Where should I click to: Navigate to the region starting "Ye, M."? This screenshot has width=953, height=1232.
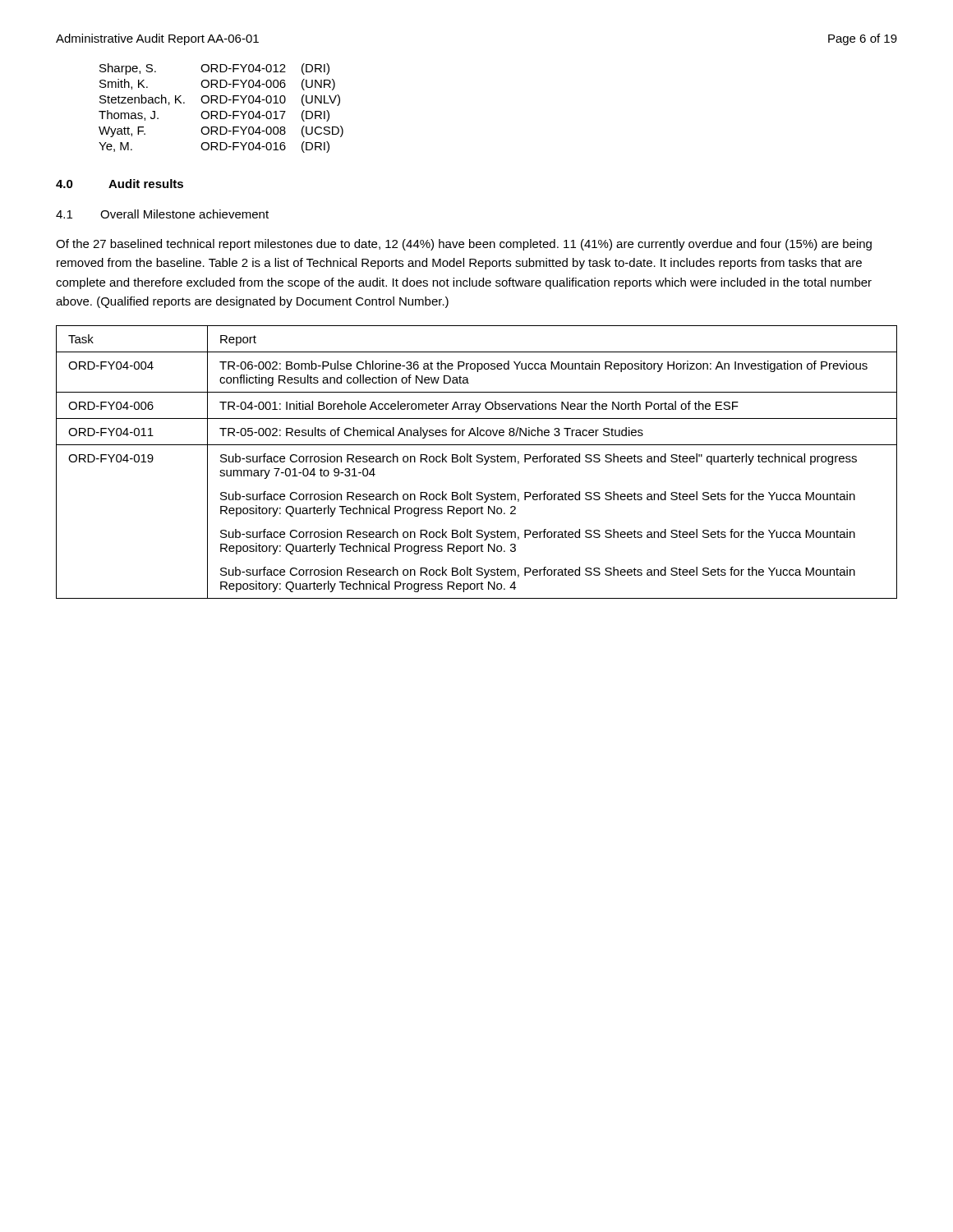pos(116,146)
